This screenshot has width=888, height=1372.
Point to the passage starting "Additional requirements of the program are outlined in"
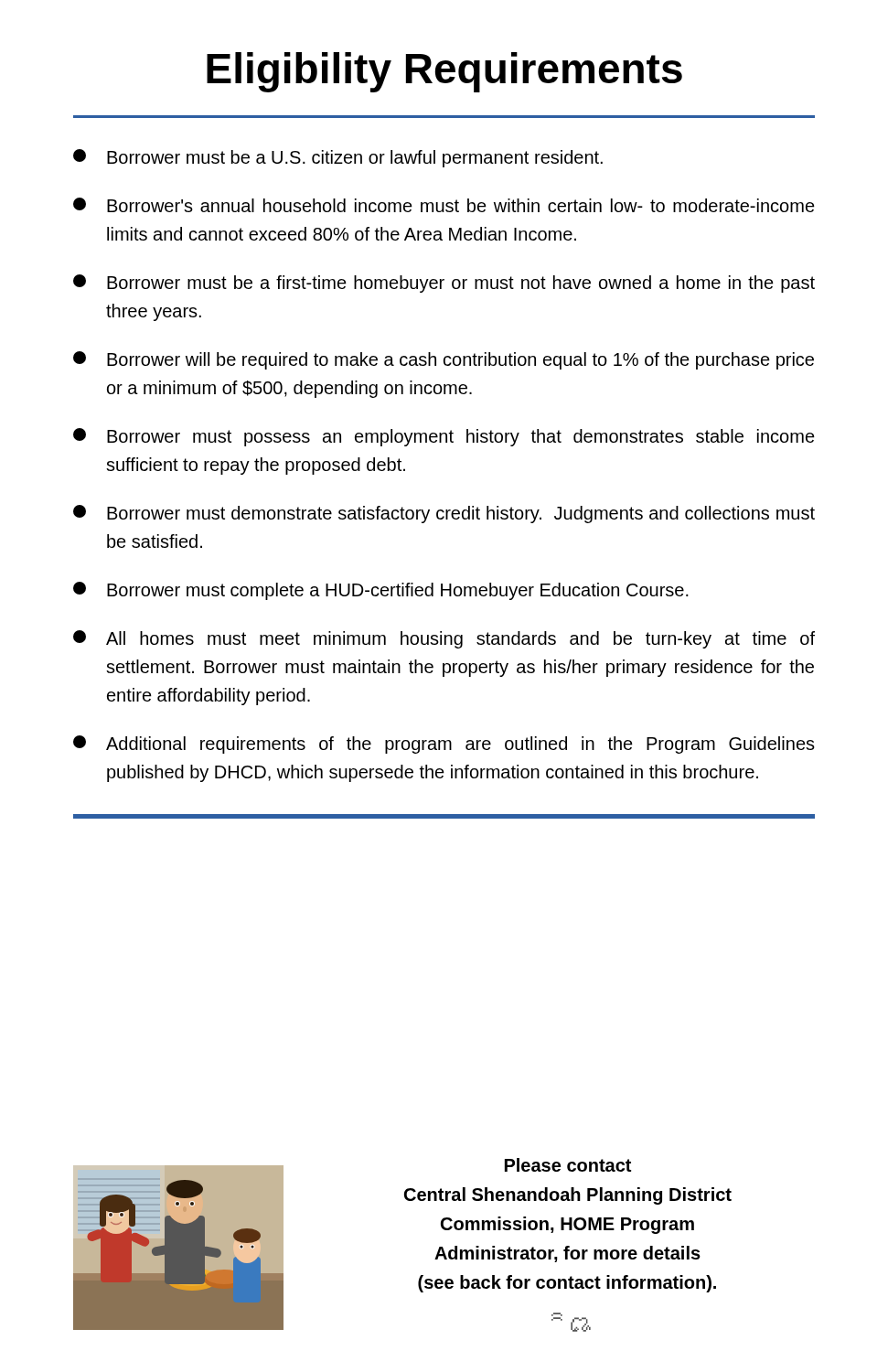(x=444, y=758)
